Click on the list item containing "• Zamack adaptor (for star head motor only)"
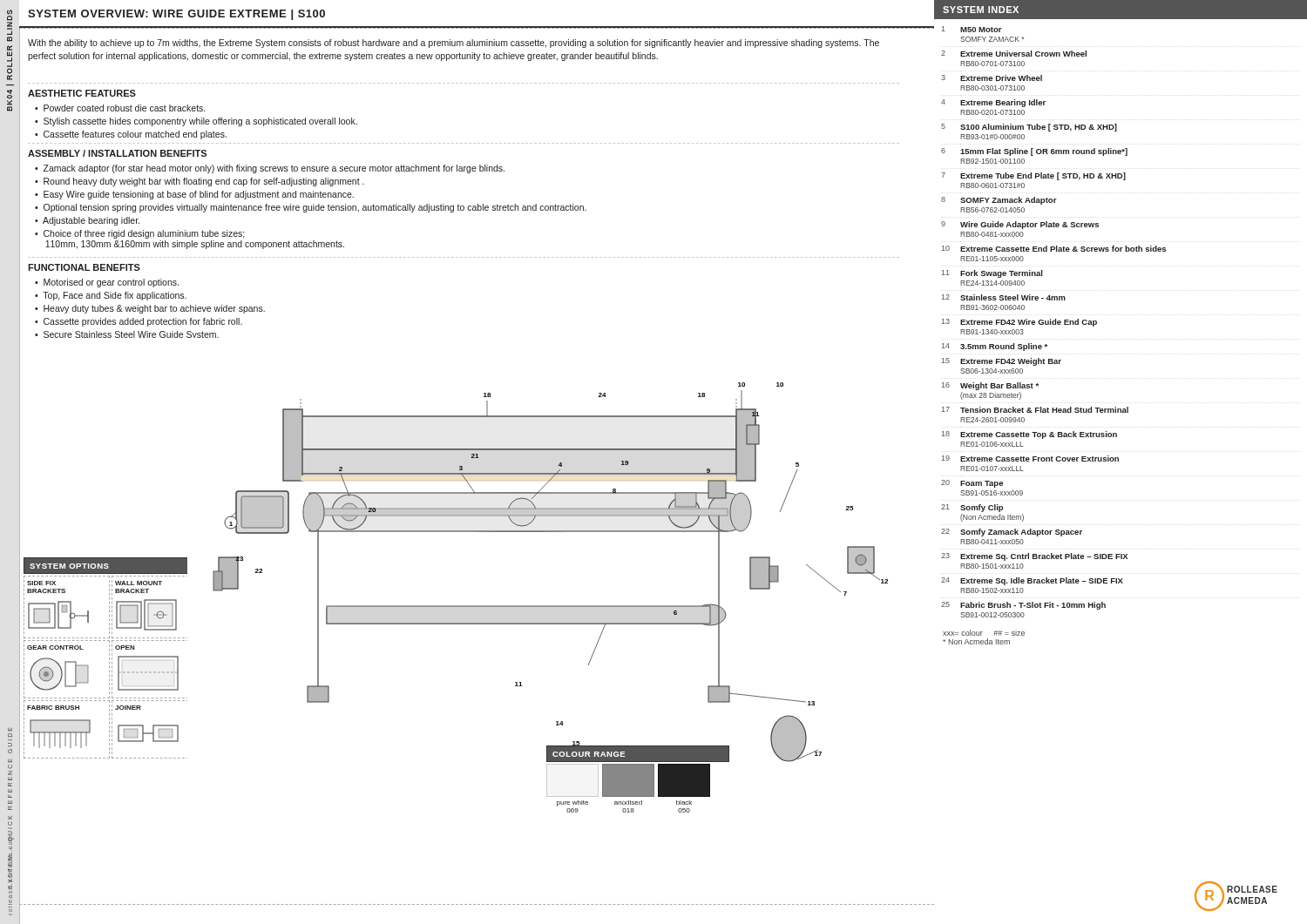The image size is (1307, 924). (x=270, y=168)
